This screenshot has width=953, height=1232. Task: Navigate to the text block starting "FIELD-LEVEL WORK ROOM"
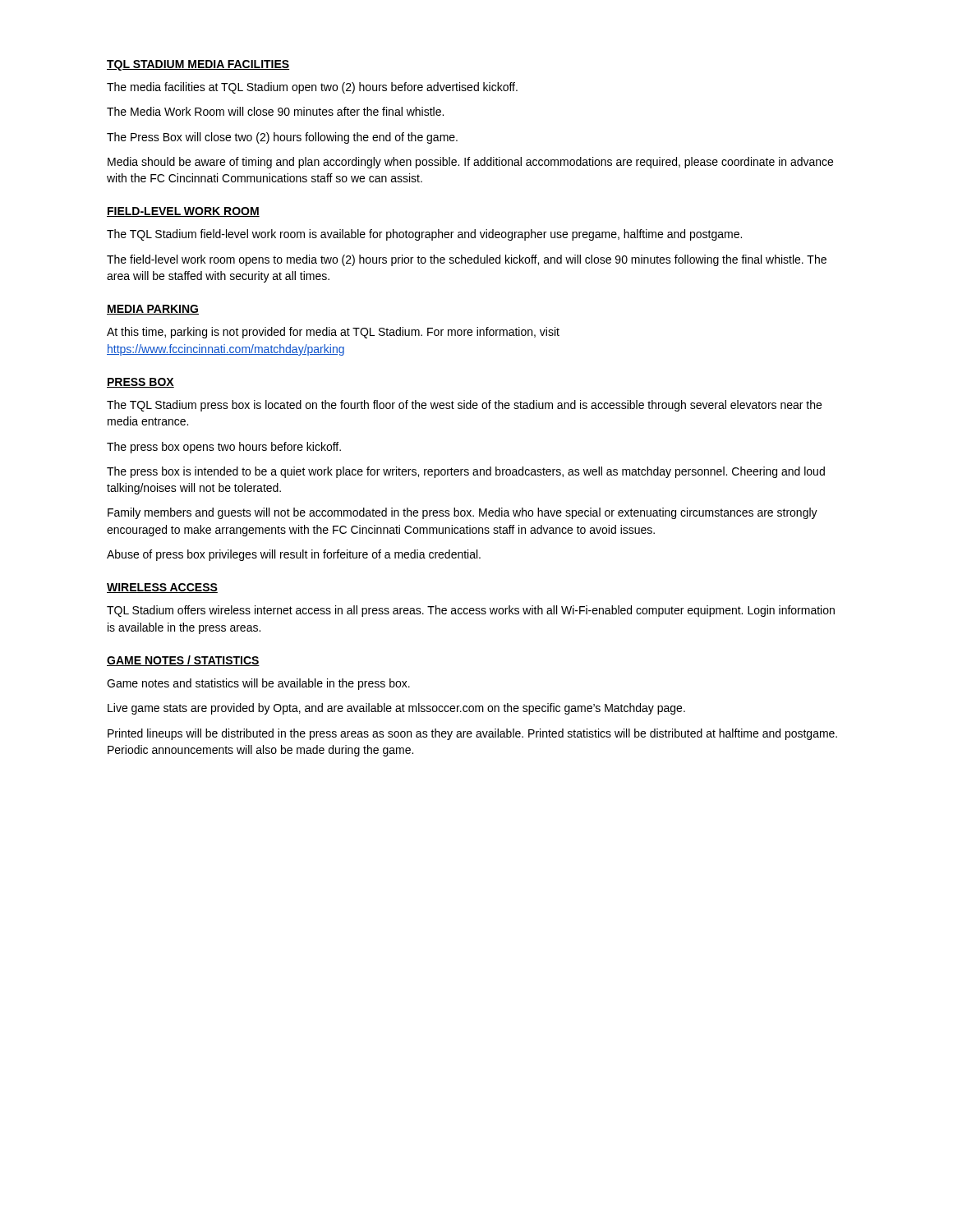coord(183,211)
